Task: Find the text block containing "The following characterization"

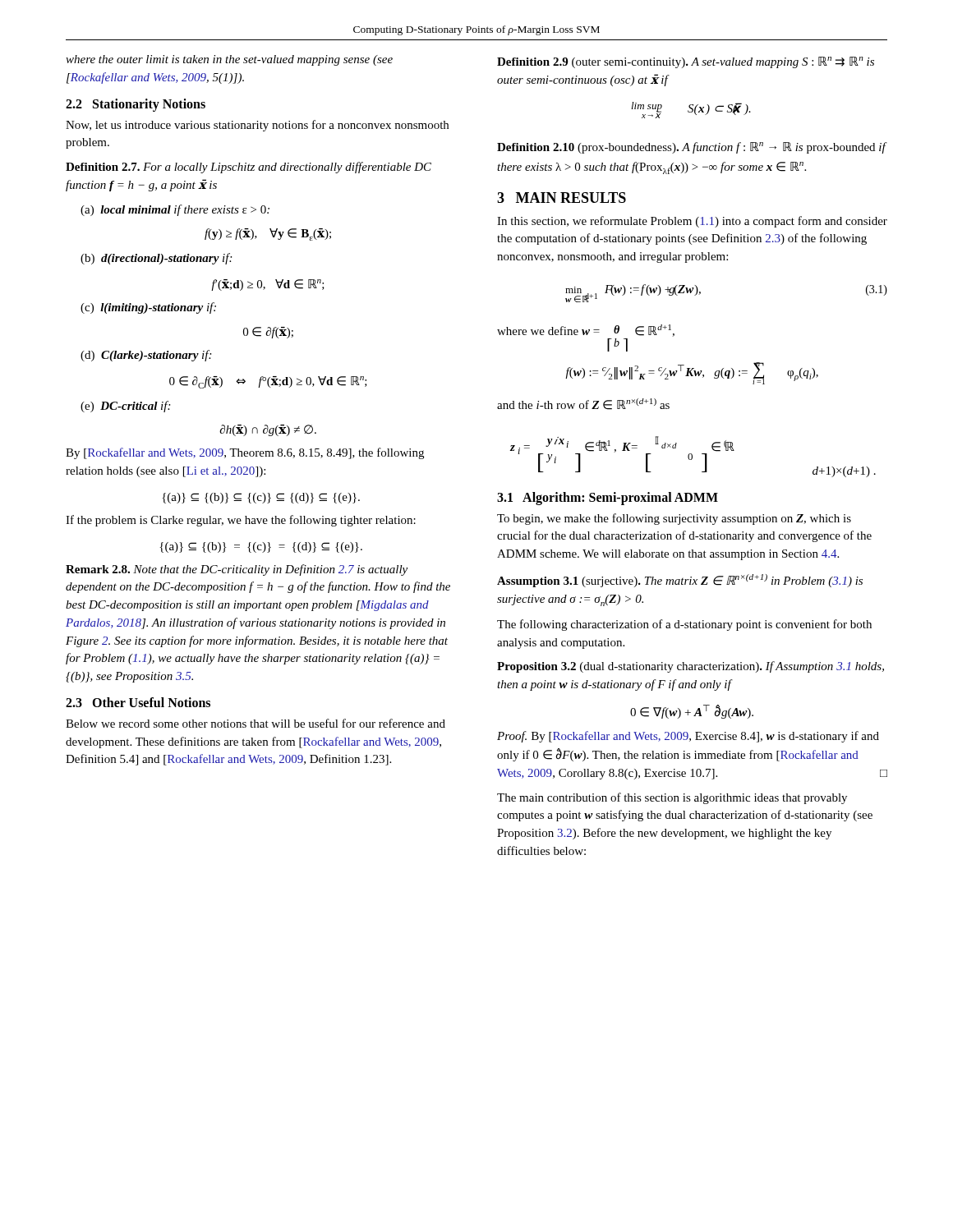Action: pos(692,634)
